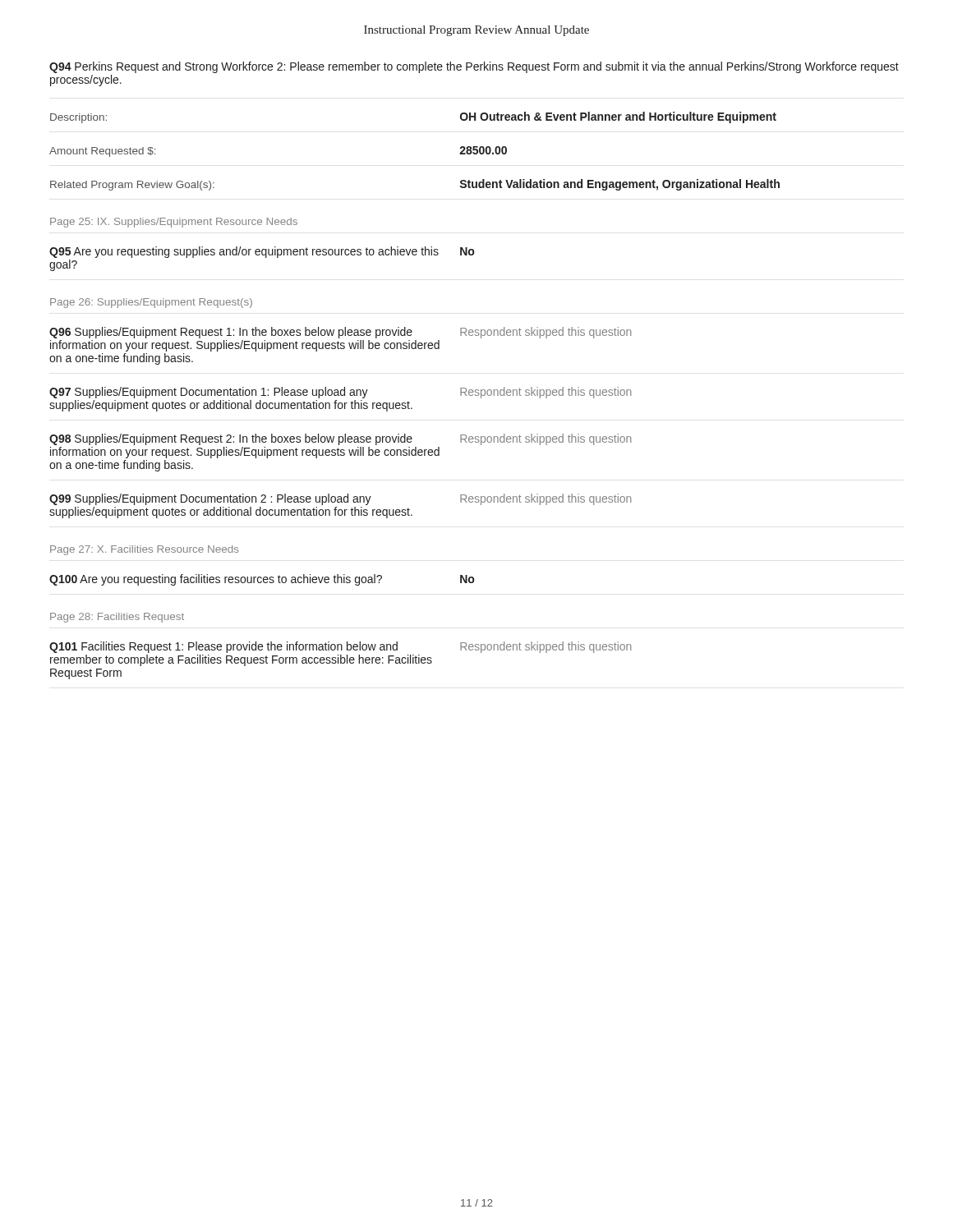Point to the region starting "Page 26: Supplies/Equipment Request(s)"
The width and height of the screenshot is (953, 1232).
151,302
